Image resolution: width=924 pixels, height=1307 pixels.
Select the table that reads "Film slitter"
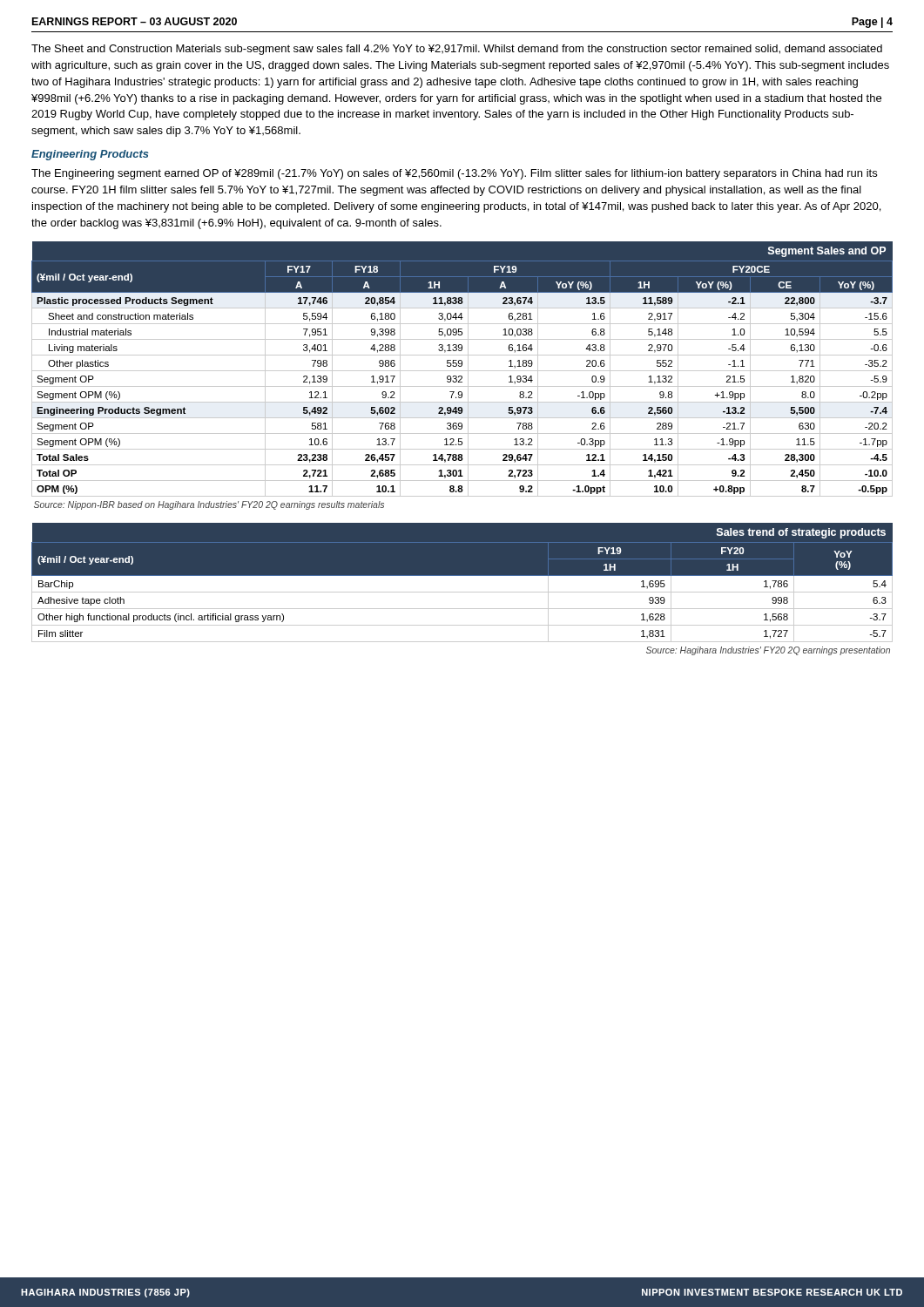coord(462,590)
